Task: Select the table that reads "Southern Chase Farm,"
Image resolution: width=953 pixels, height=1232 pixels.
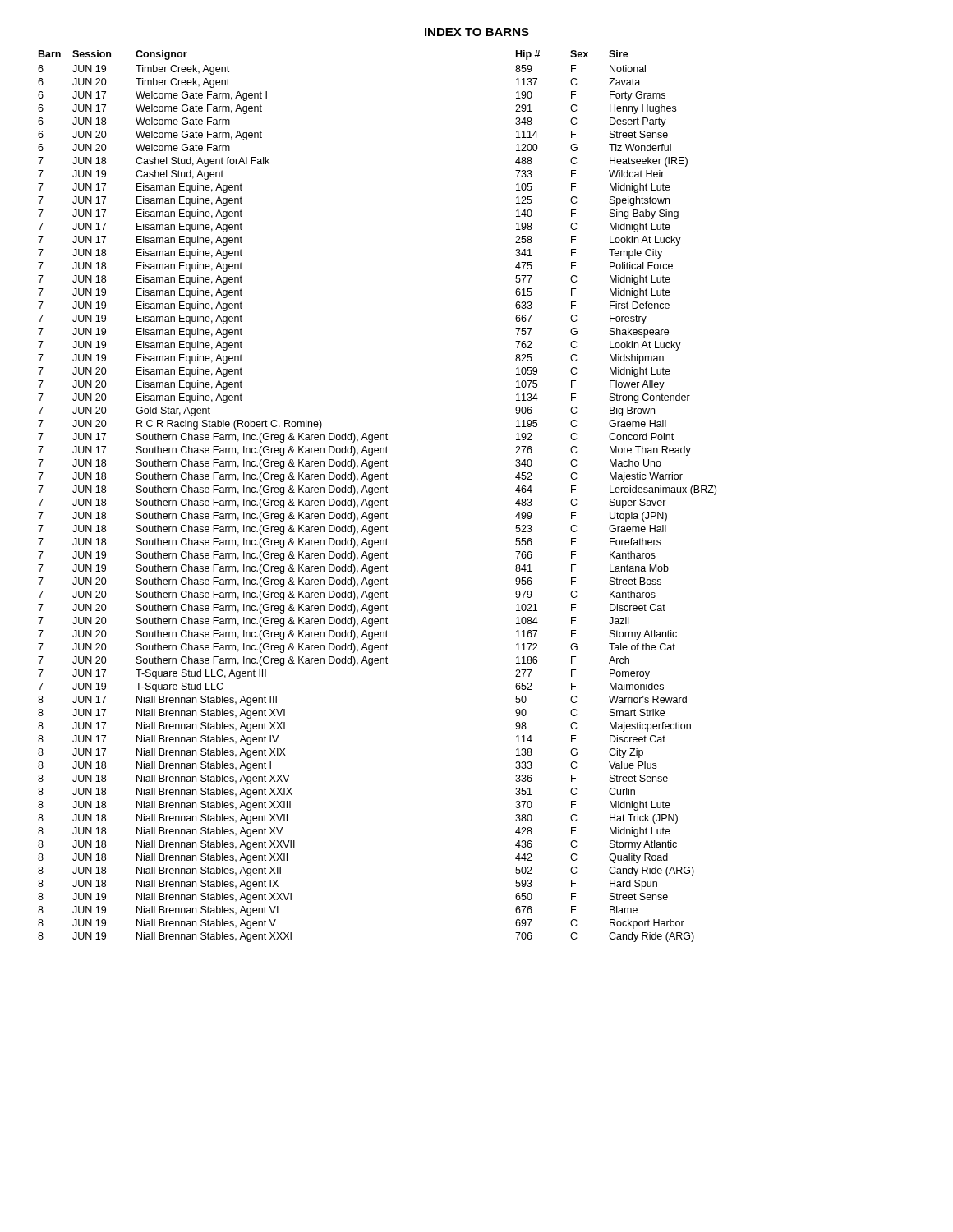Action: tap(476, 495)
